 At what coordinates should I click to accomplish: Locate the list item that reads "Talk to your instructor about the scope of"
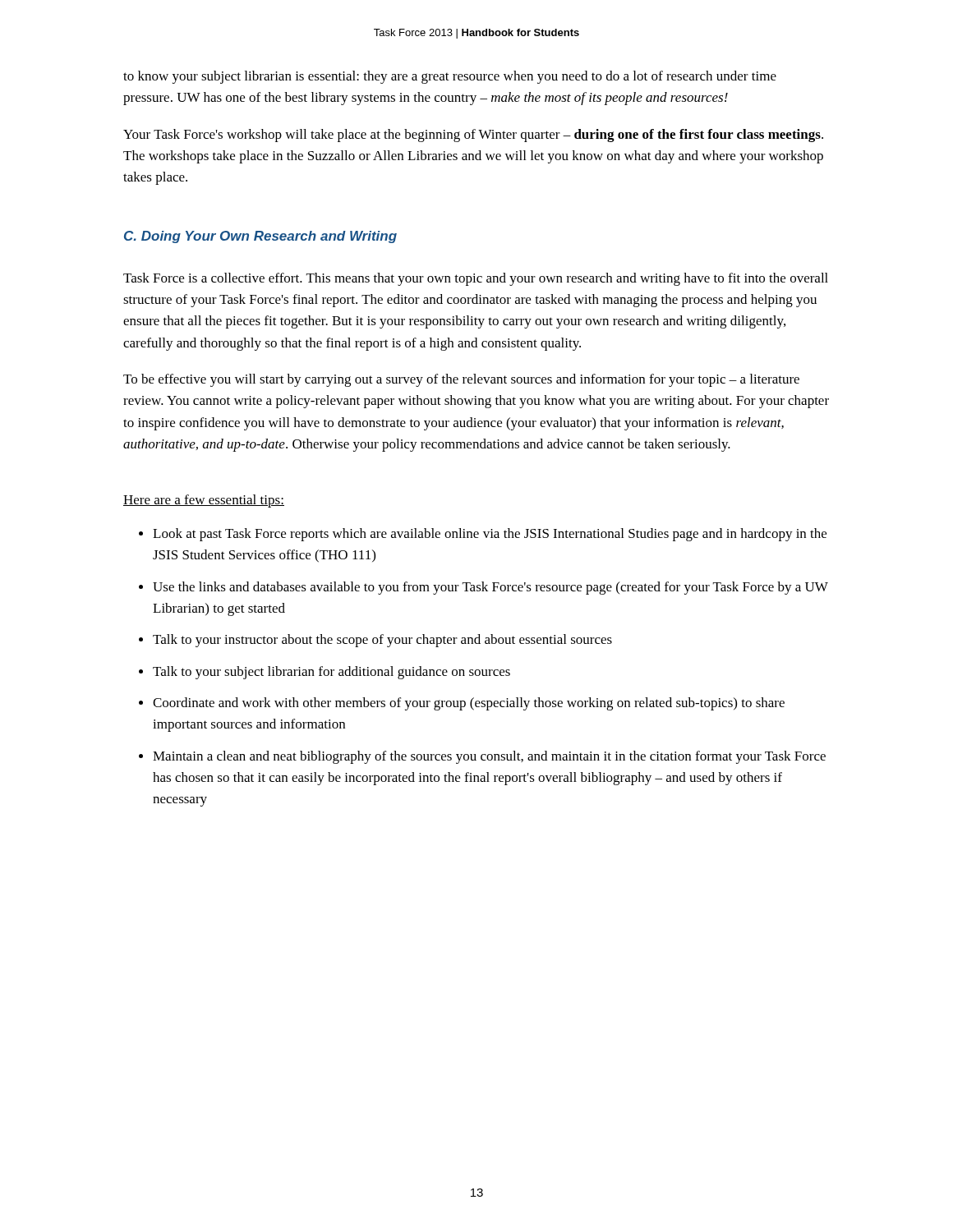click(x=382, y=640)
